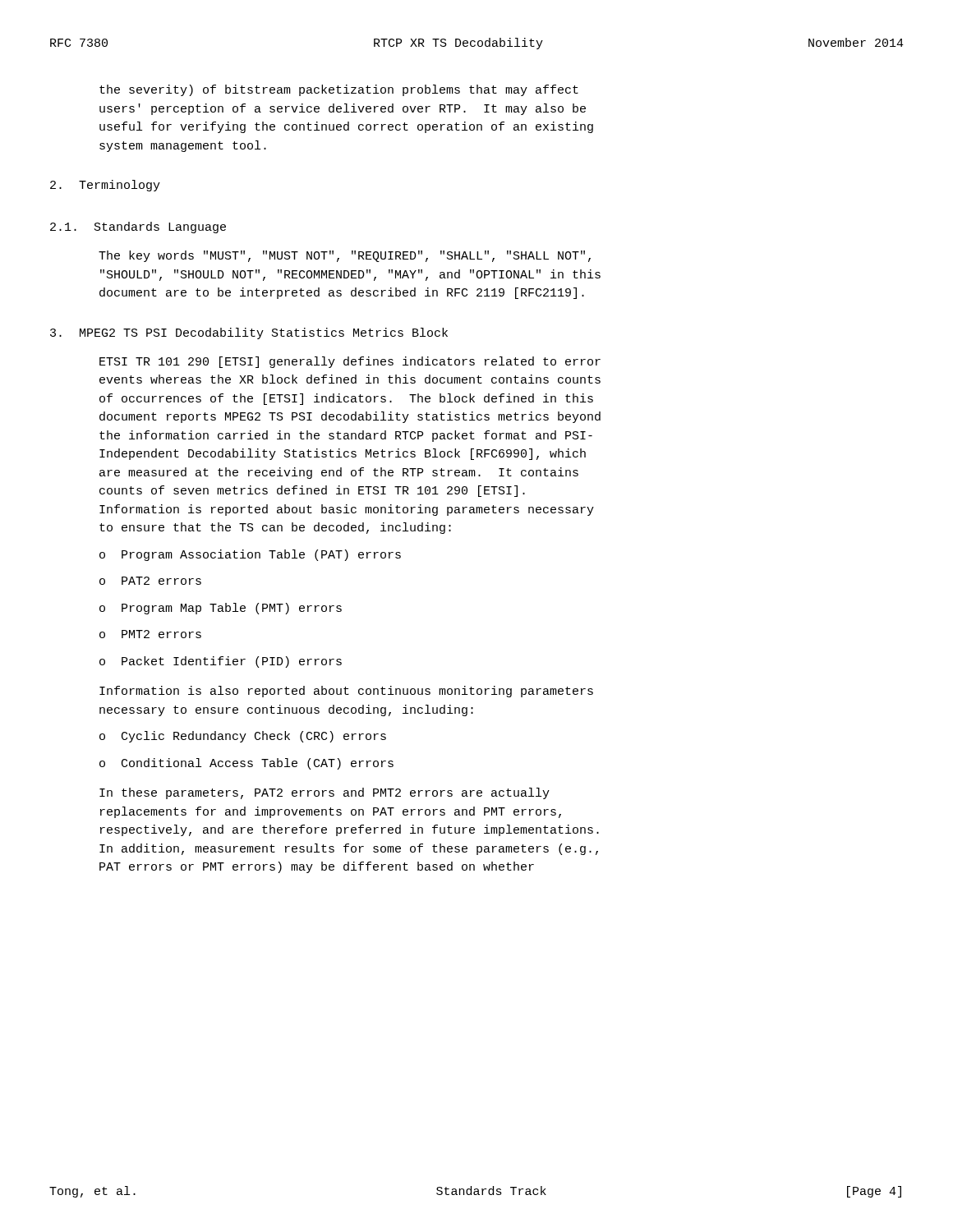Select the block starting "Information is also reported about"

(346, 701)
